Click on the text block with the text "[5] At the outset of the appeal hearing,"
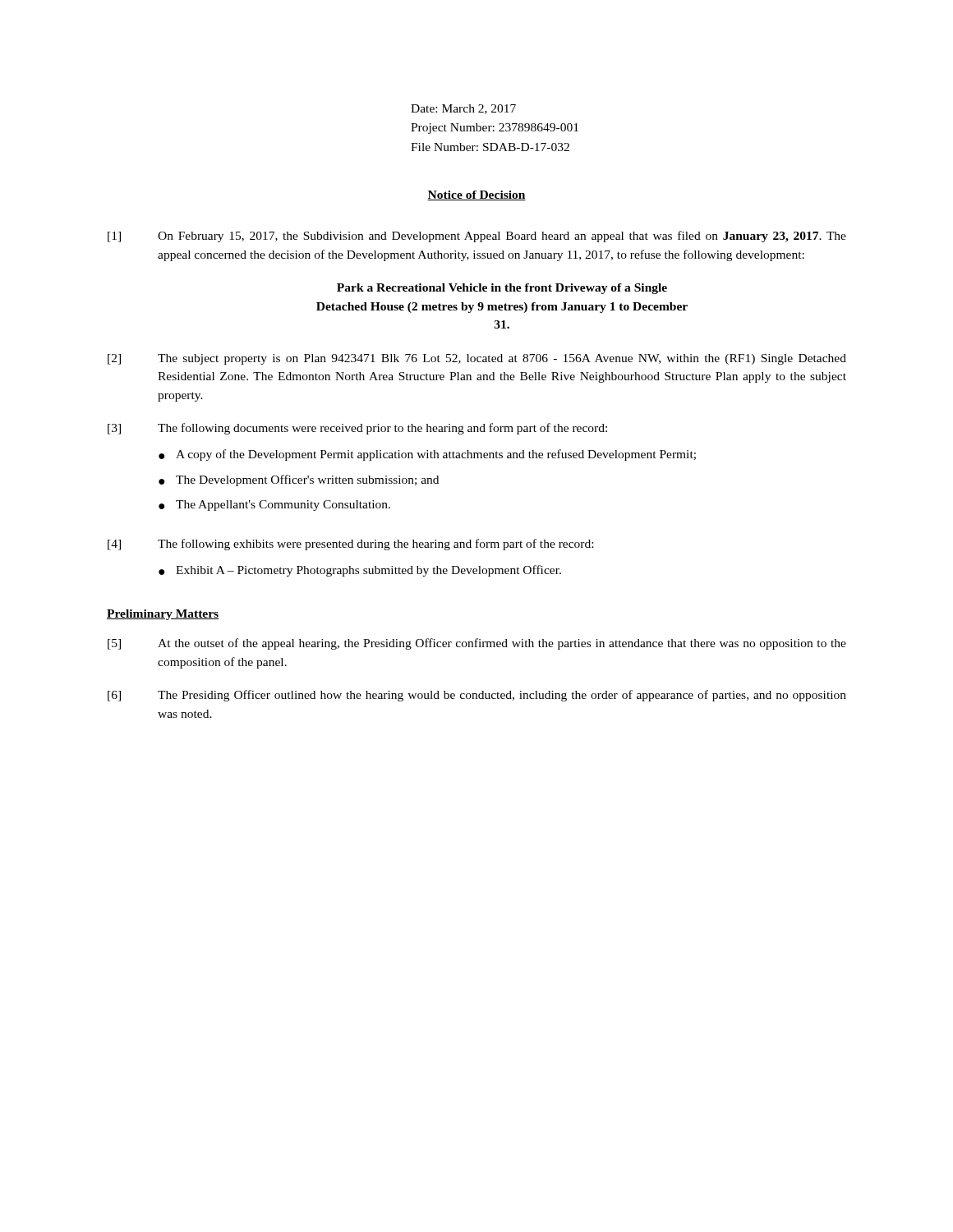953x1232 pixels. 476,653
